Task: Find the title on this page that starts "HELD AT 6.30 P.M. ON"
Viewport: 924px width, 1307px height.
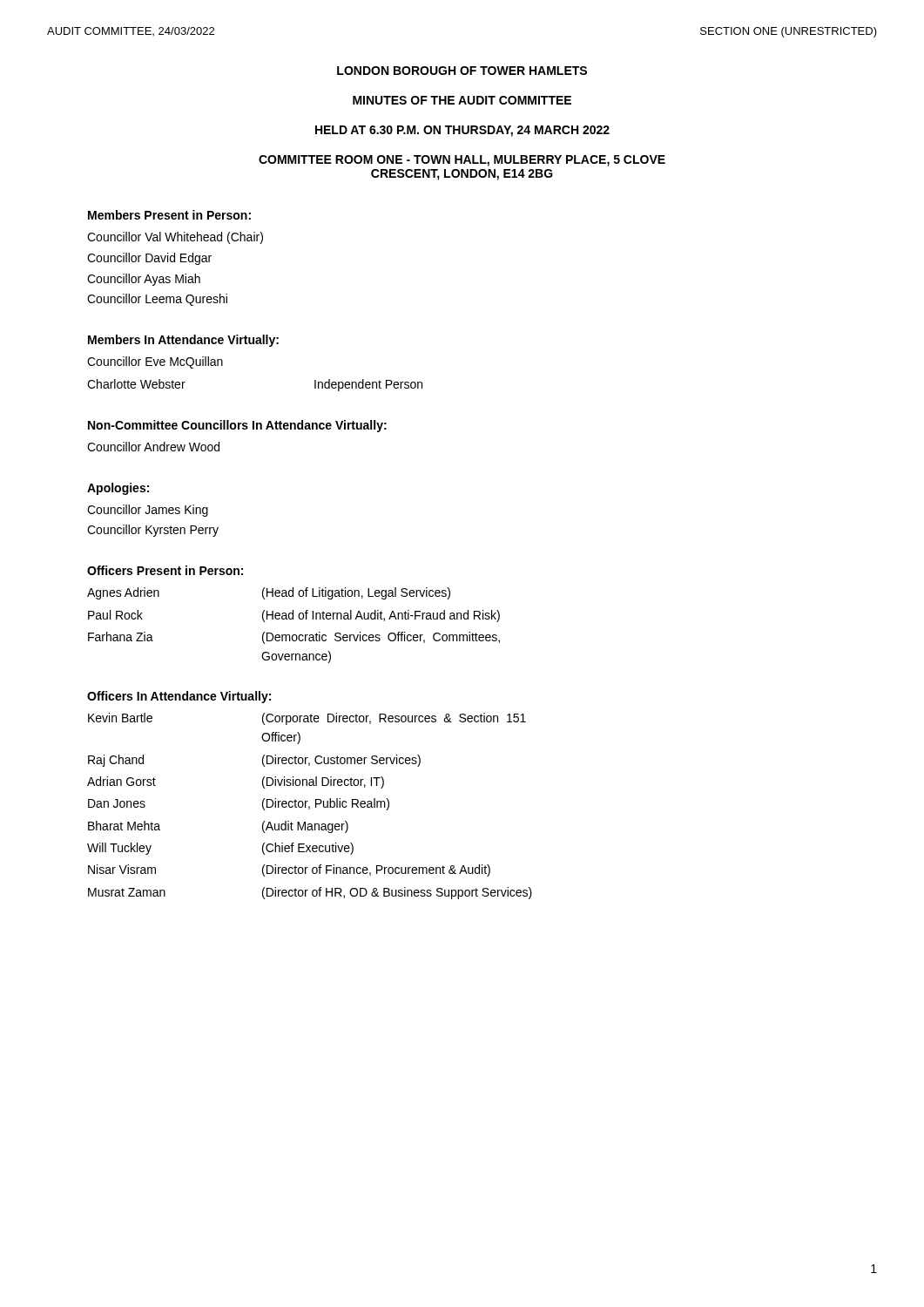Action: [x=462, y=130]
